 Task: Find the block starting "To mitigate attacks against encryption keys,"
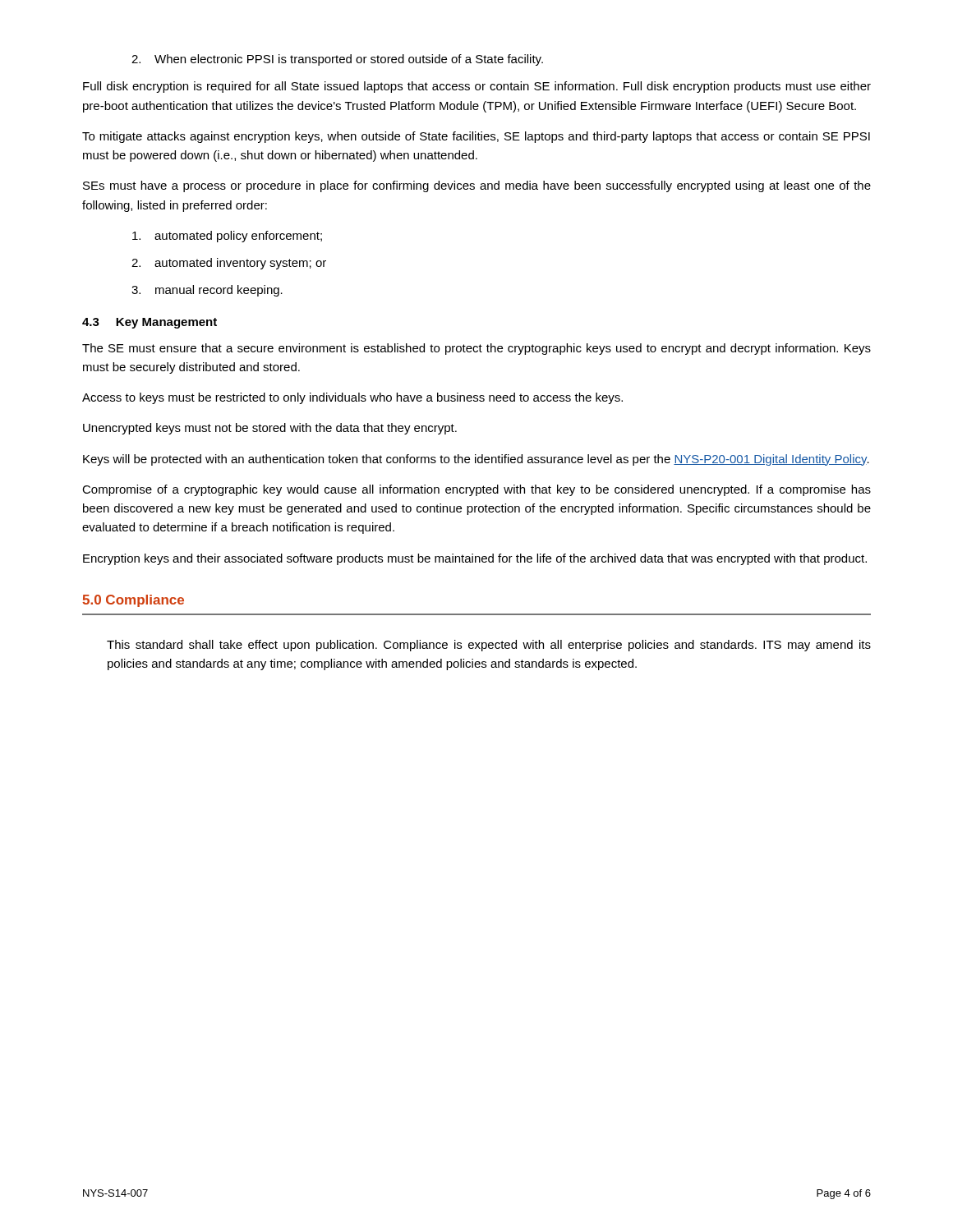click(x=476, y=145)
